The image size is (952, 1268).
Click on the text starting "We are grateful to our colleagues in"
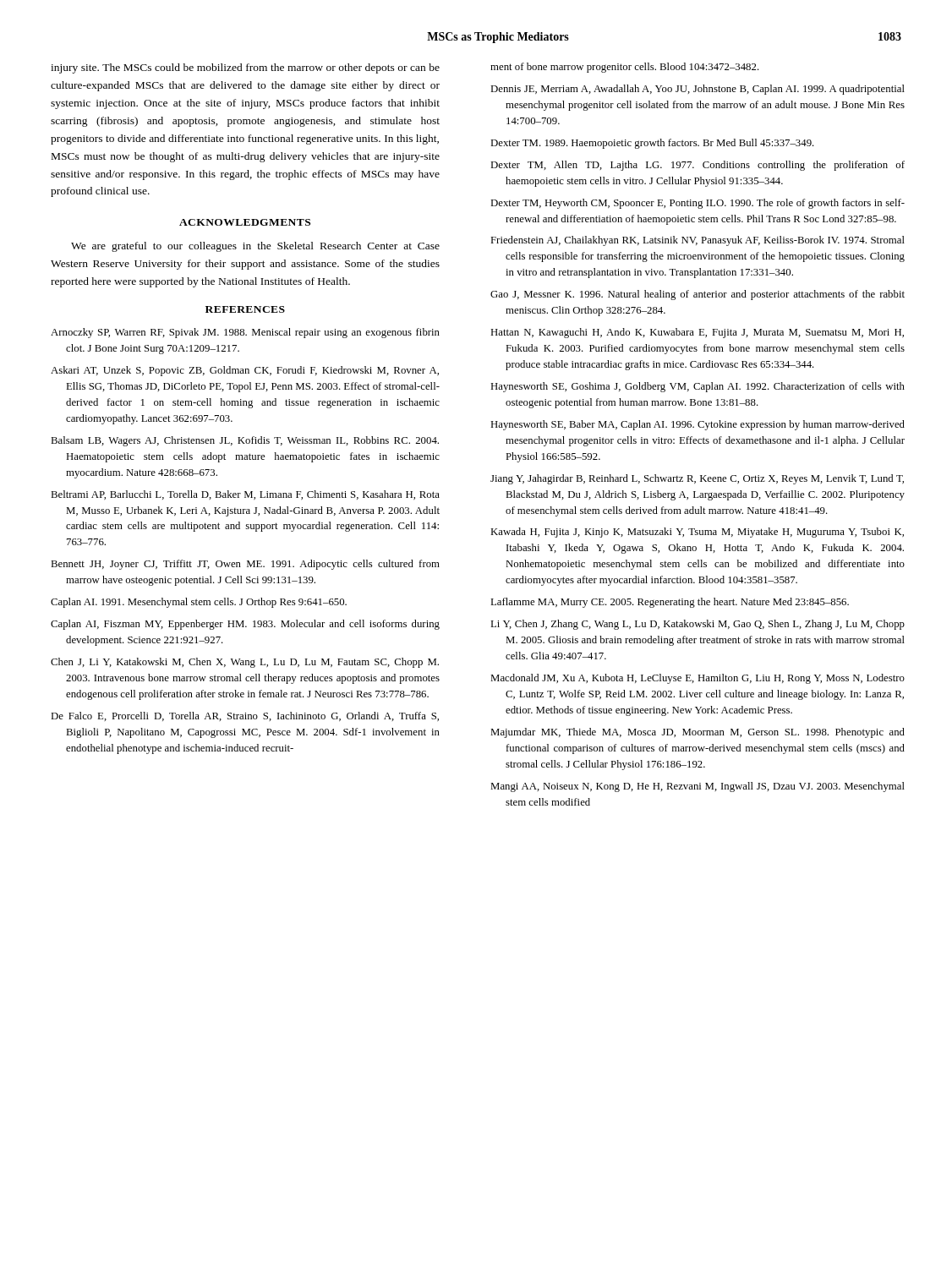245,264
